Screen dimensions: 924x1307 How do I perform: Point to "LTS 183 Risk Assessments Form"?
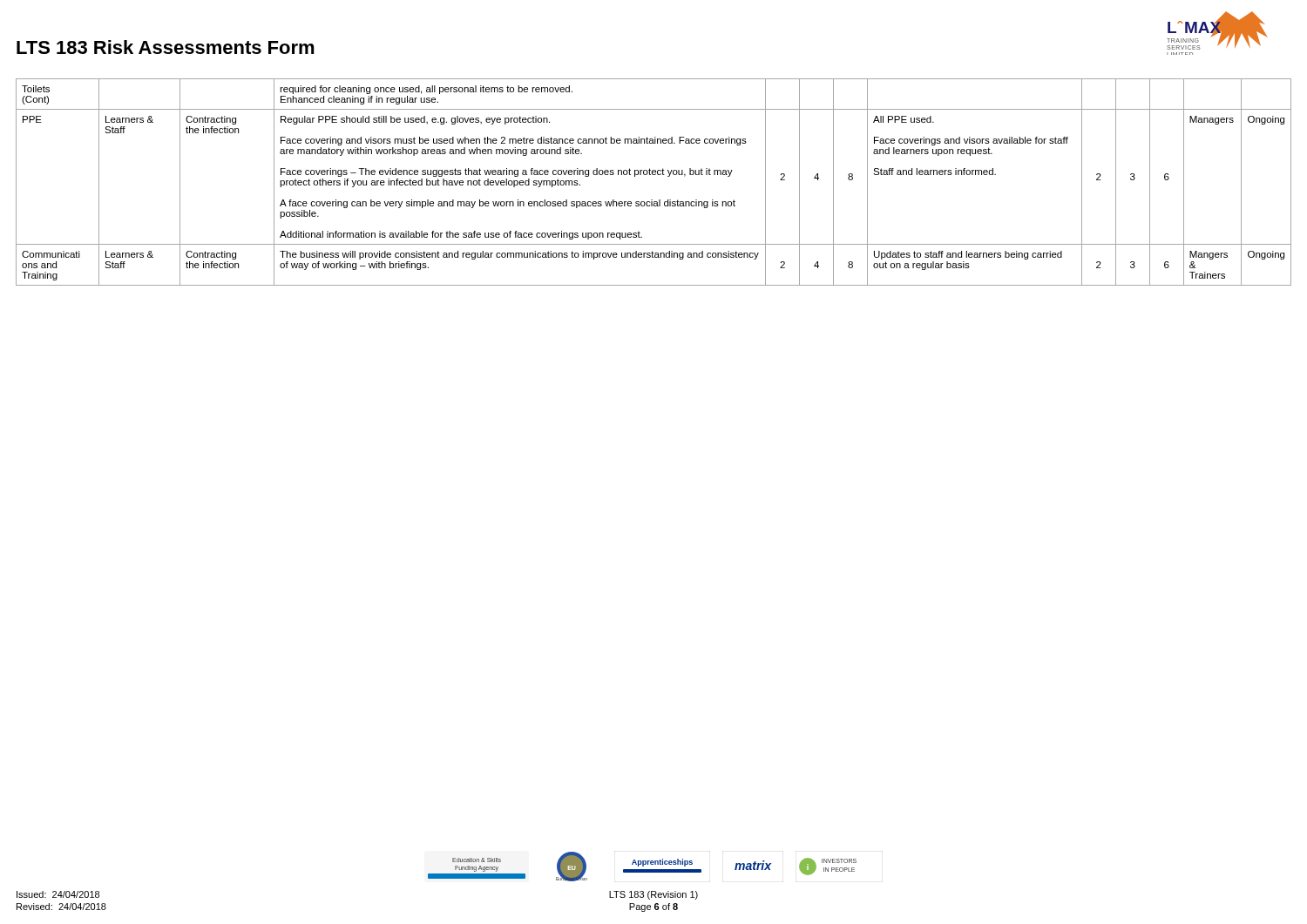(165, 47)
